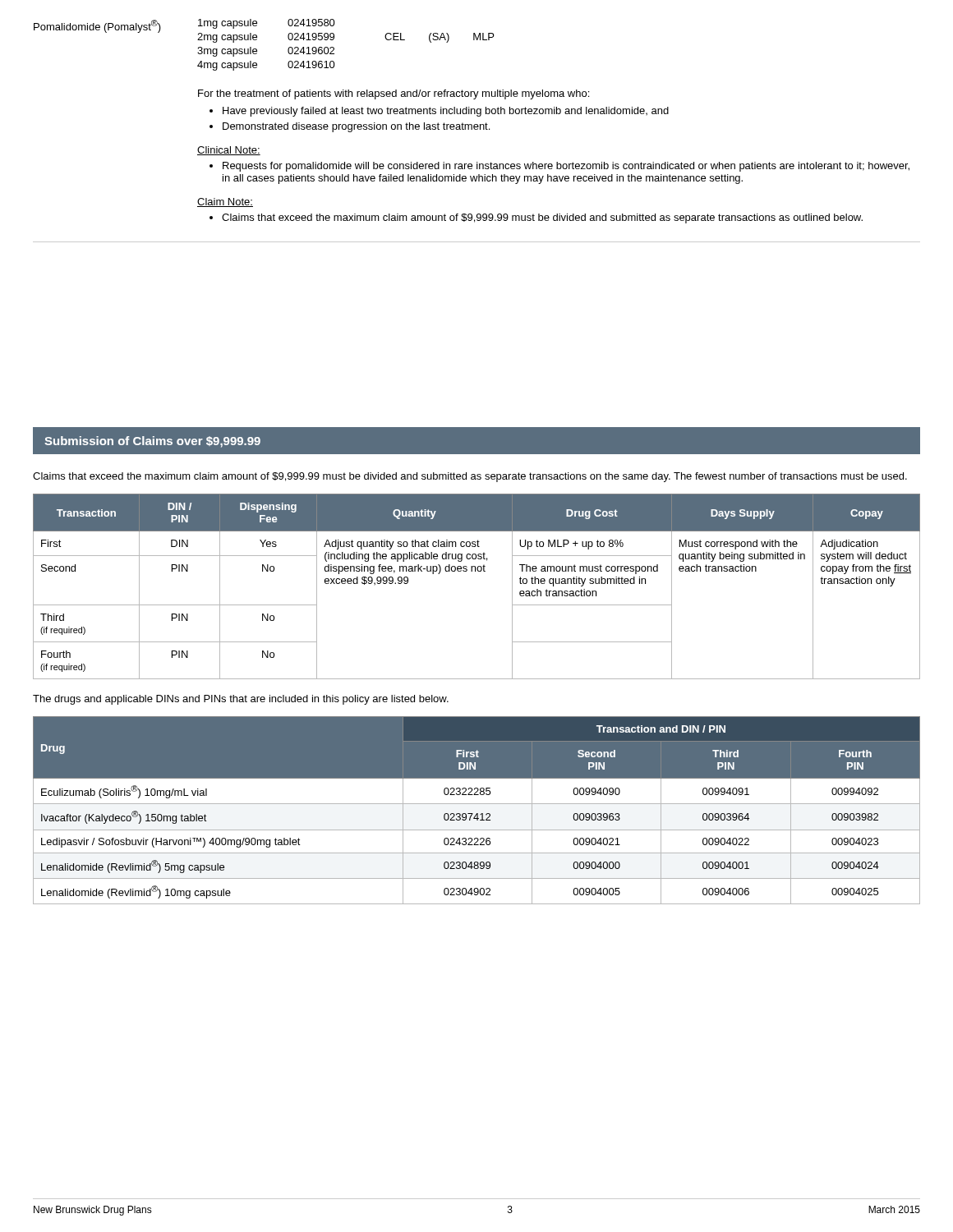Find the text block starting "The drugs and applicable DINs and PINs that"
Image resolution: width=953 pixels, height=1232 pixels.
pos(241,699)
